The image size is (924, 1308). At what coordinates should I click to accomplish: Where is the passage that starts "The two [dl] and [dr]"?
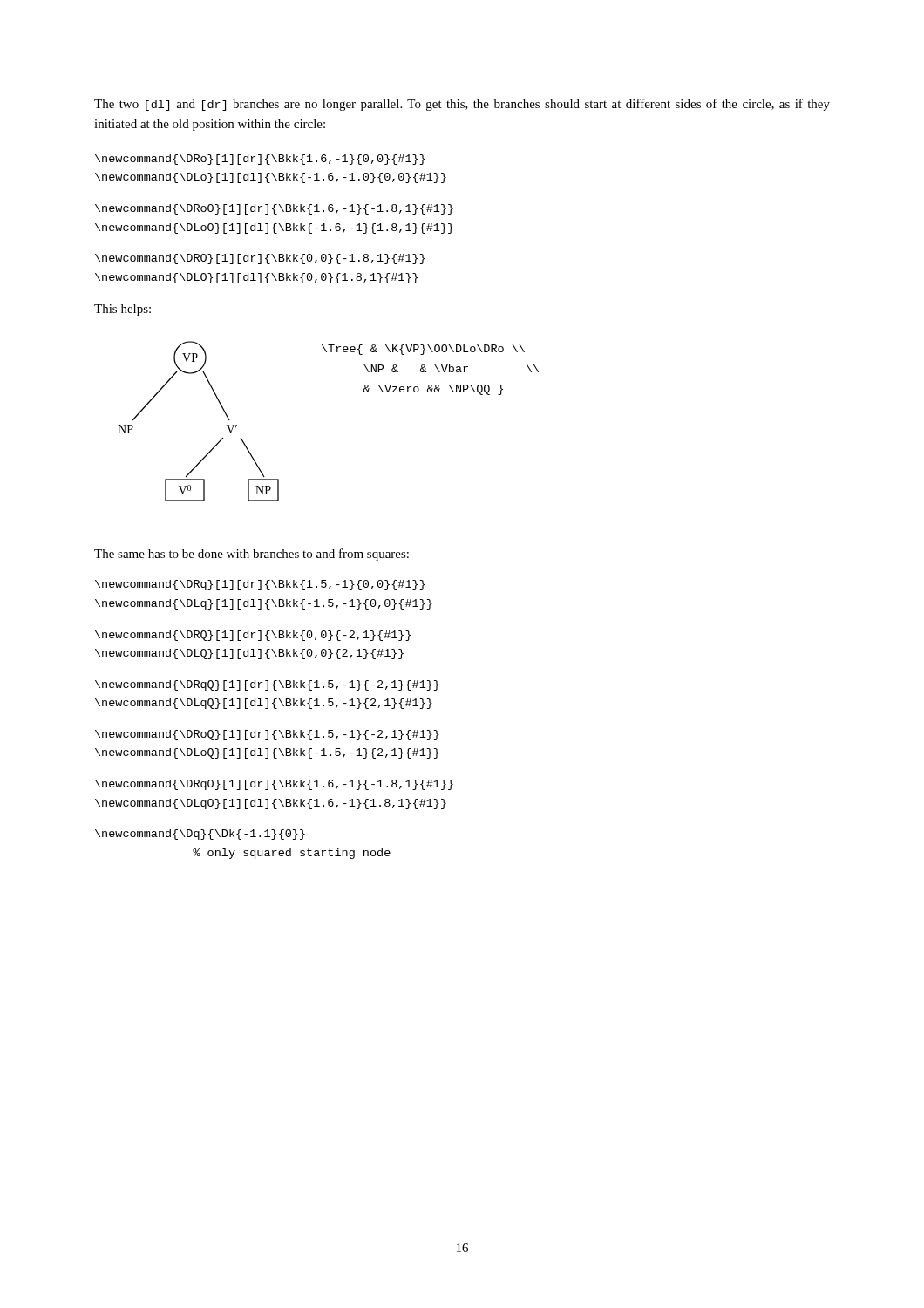click(462, 114)
